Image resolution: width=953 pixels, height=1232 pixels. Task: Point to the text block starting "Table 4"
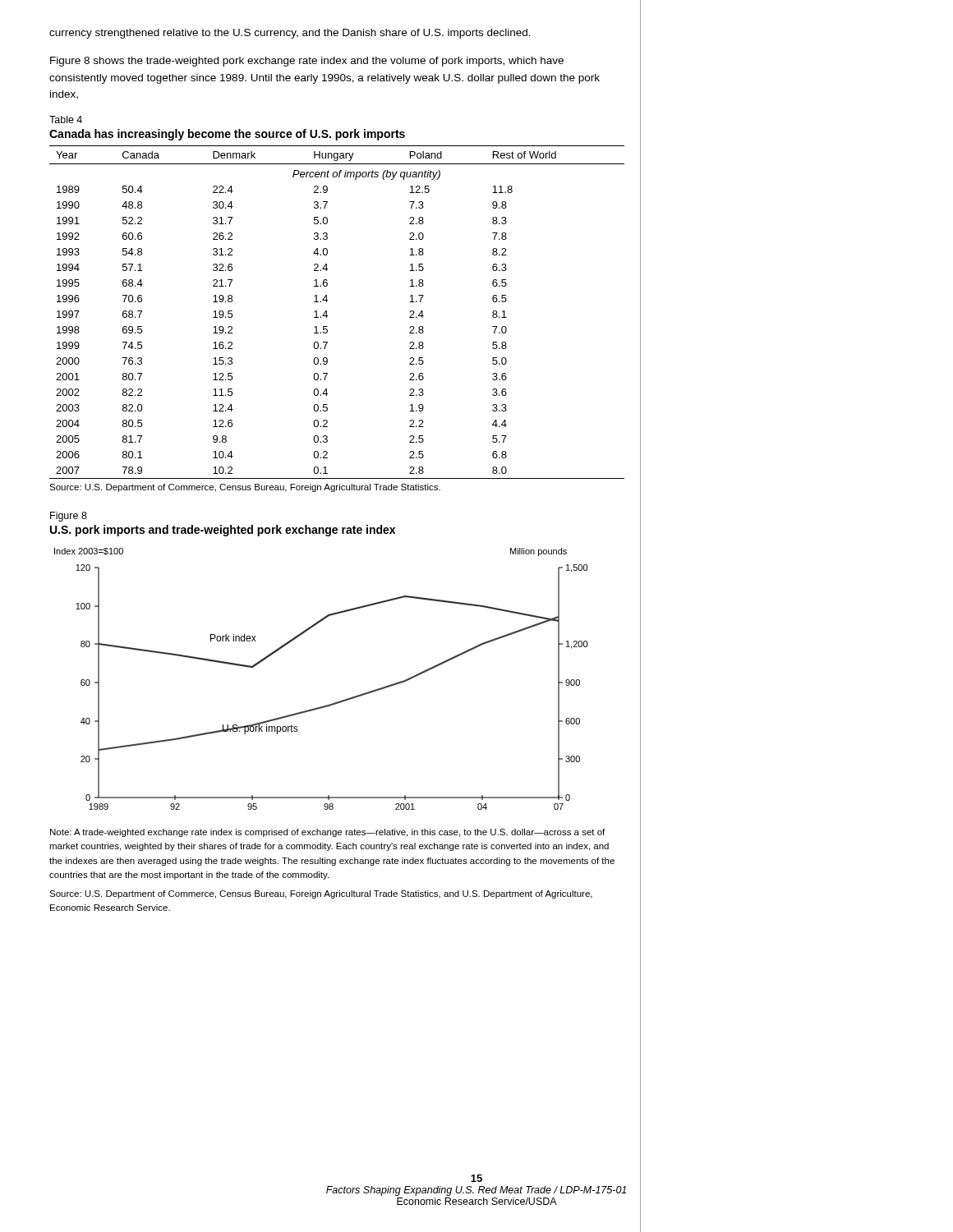[x=66, y=120]
